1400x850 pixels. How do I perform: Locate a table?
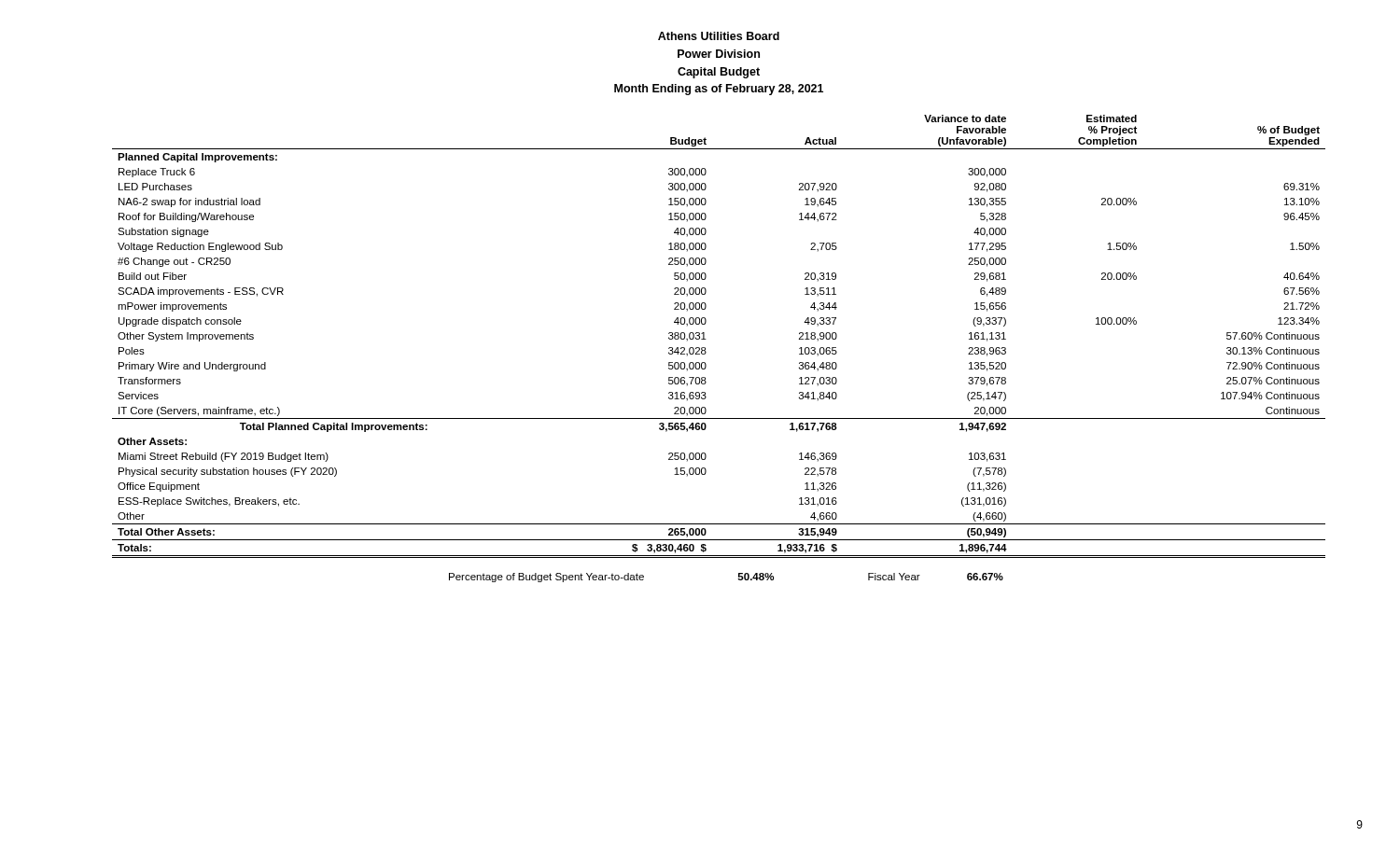[719, 347]
